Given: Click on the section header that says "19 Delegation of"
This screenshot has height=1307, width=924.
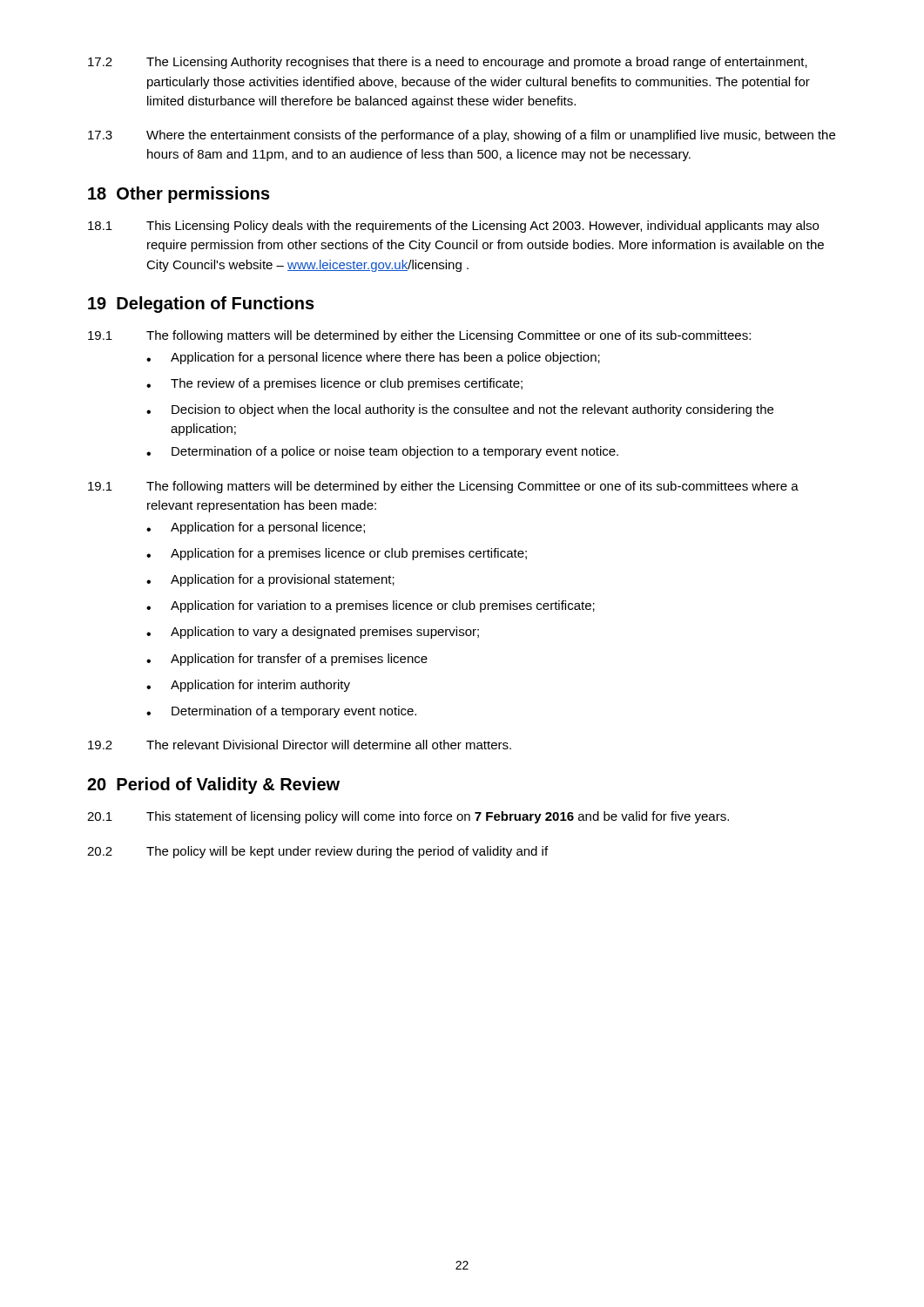Looking at the screenshot, I should click(201, 303).
